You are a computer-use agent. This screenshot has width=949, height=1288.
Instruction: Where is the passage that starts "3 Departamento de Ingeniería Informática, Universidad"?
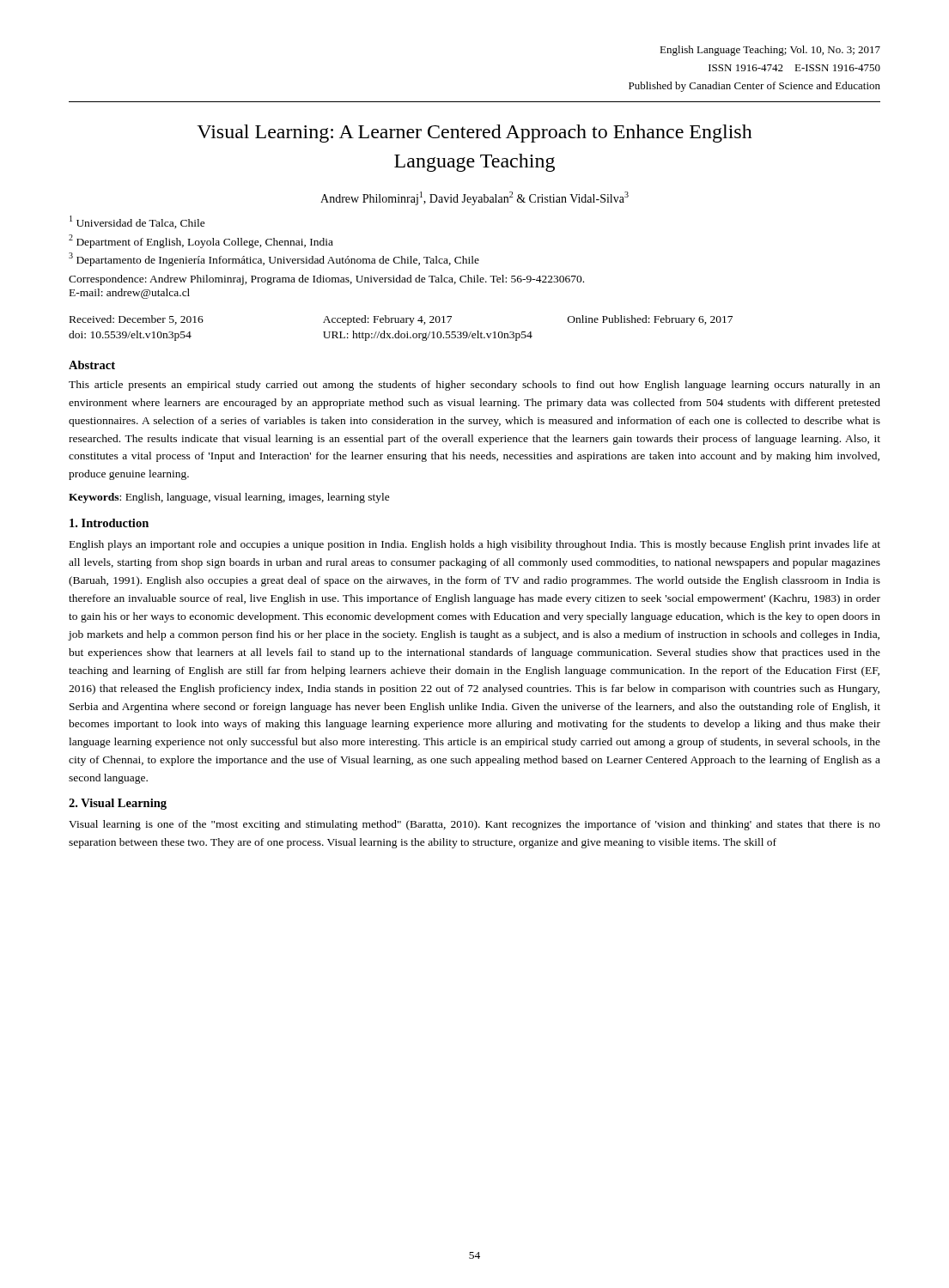[x=274, y=258]
